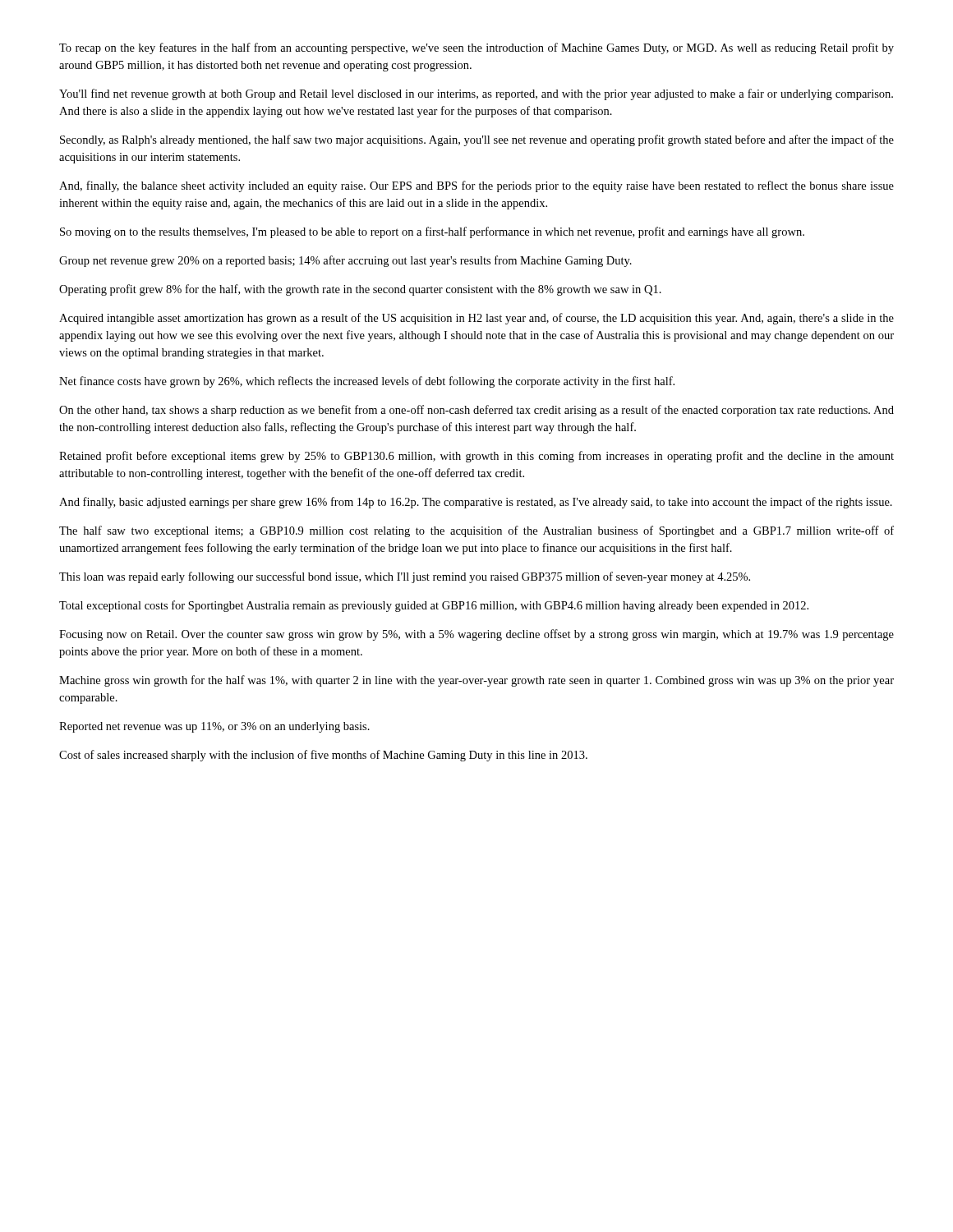Click on the text block that reads "Retained profit before exceptional items grew"
The height and width of the screenshot is (1232, 953).
[476, 465]
